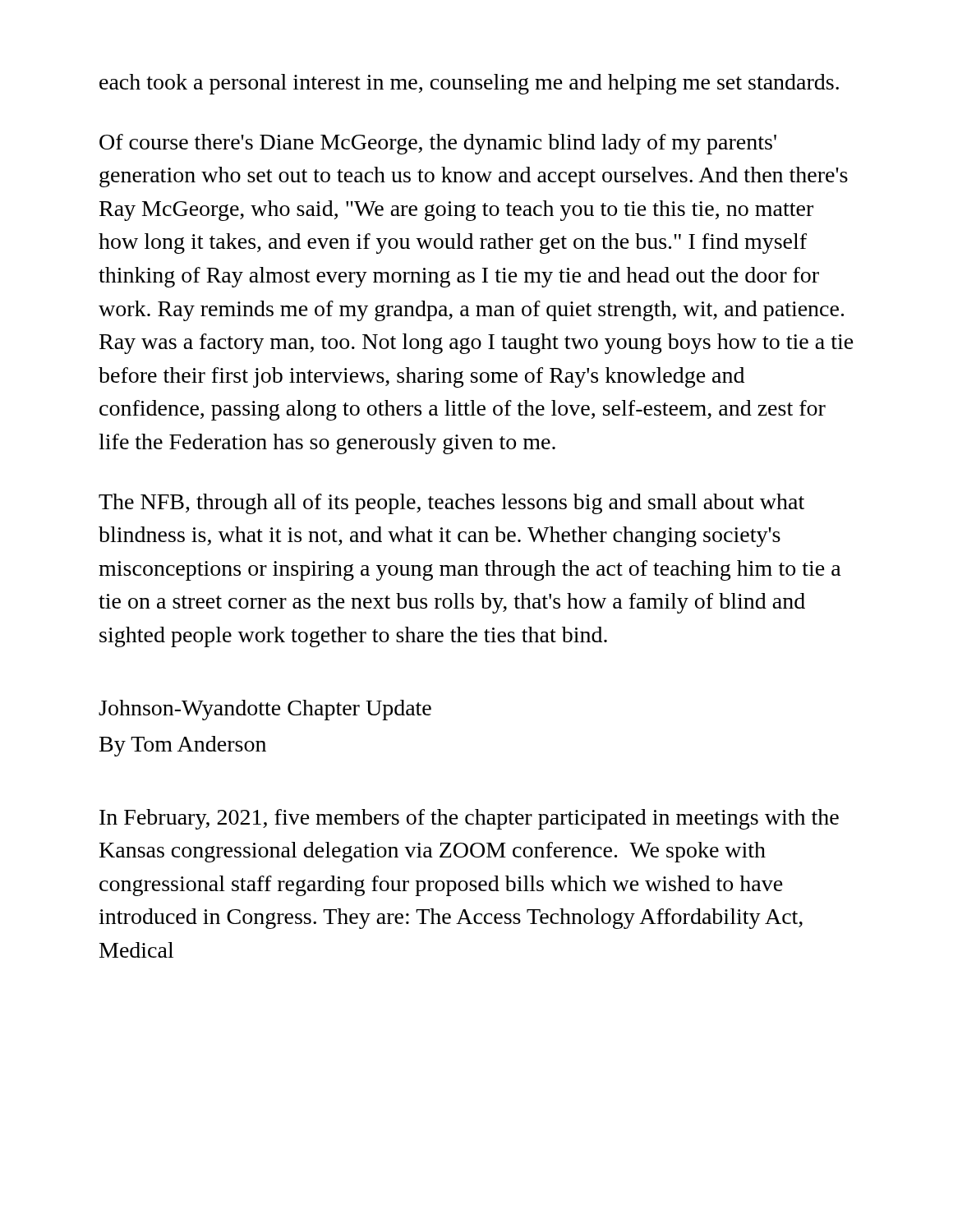This screenshot has width=953, height=1232.
Task: Point to the passage starting "each took a personal interest in me,"
Action: point(469,82)
